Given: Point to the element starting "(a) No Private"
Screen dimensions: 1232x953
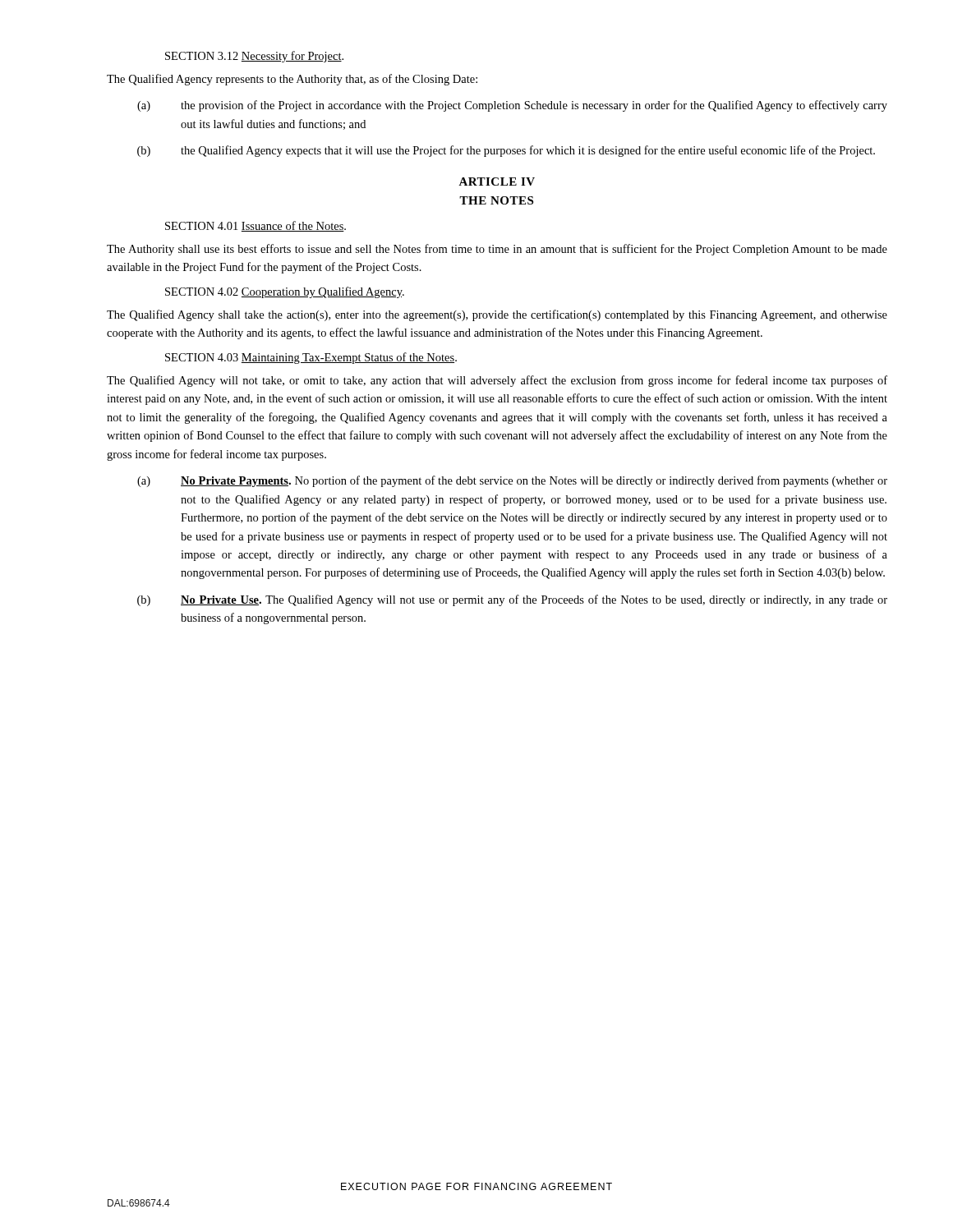Looking at the screenshot, I should point(497,527).
